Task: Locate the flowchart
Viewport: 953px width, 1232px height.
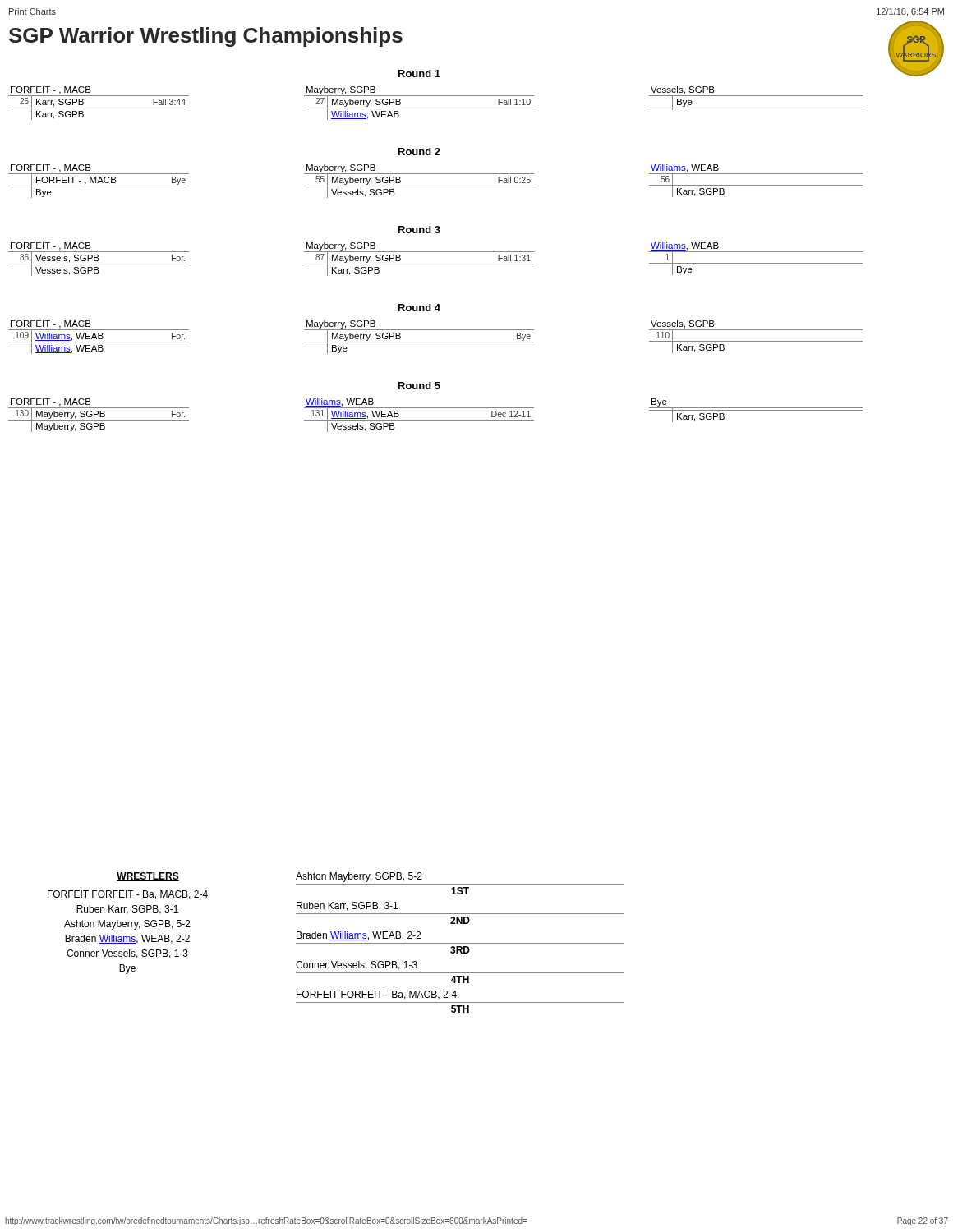Action: [x=476, y=306]
